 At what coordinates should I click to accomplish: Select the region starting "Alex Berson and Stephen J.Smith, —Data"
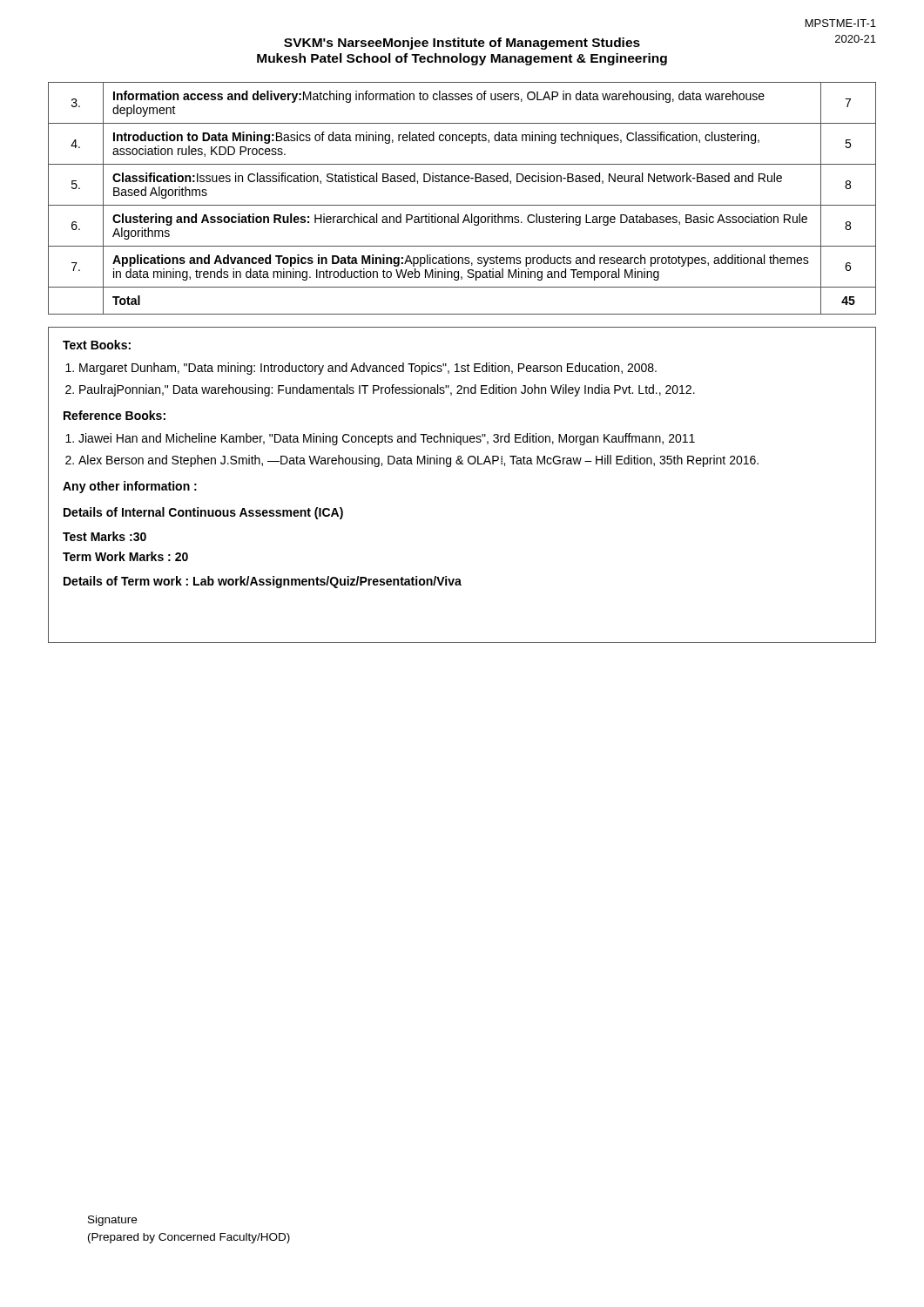[419, 460]
